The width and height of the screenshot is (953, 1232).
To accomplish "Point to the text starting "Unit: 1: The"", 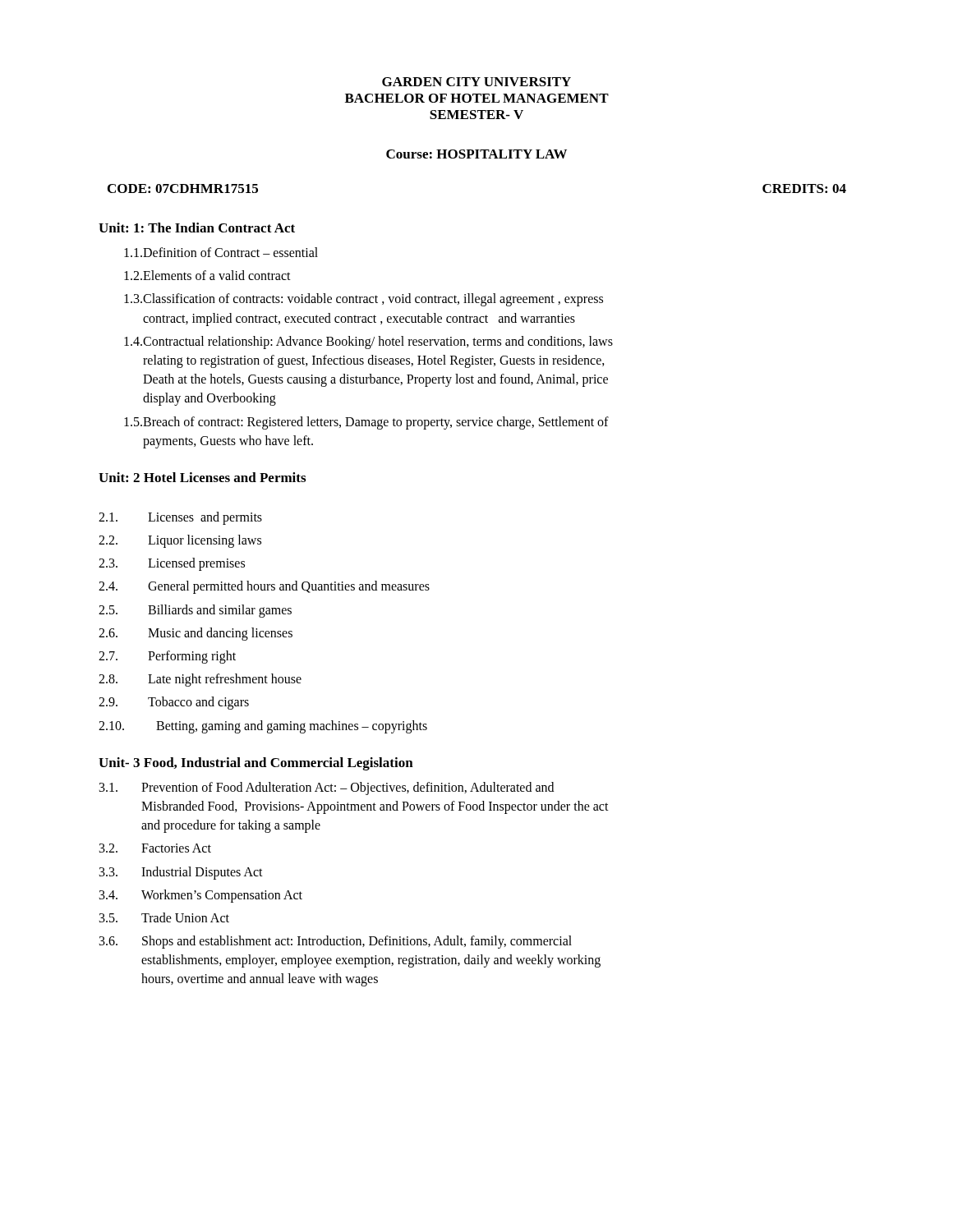I will coord(197,228).
